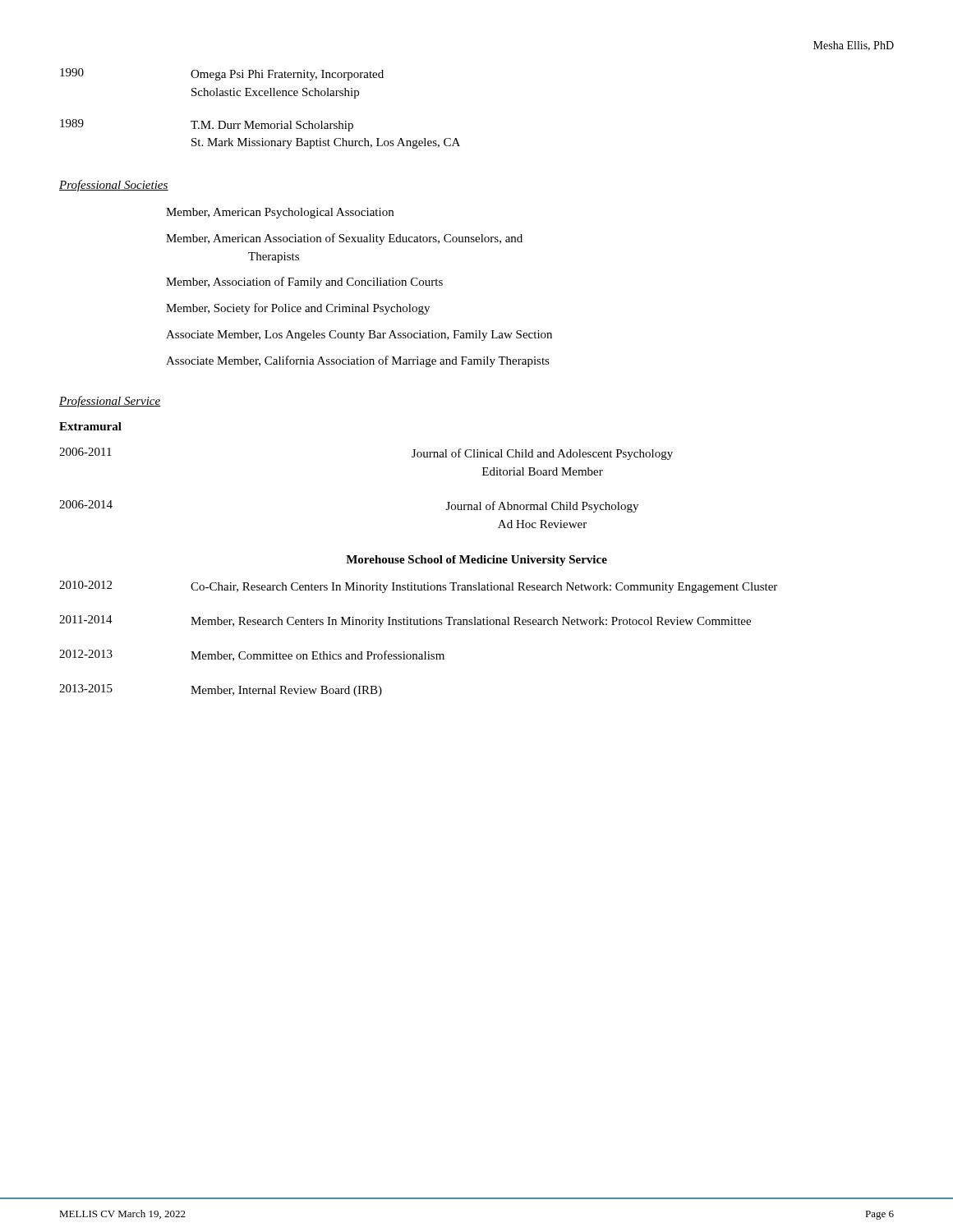Image resolution: width=953 pixels, height=1232 pixels.
Task: Locate the text block starting "Member, American Association of Sexuality Educators, Counselors, and"
Action: [x=344, y=248]
